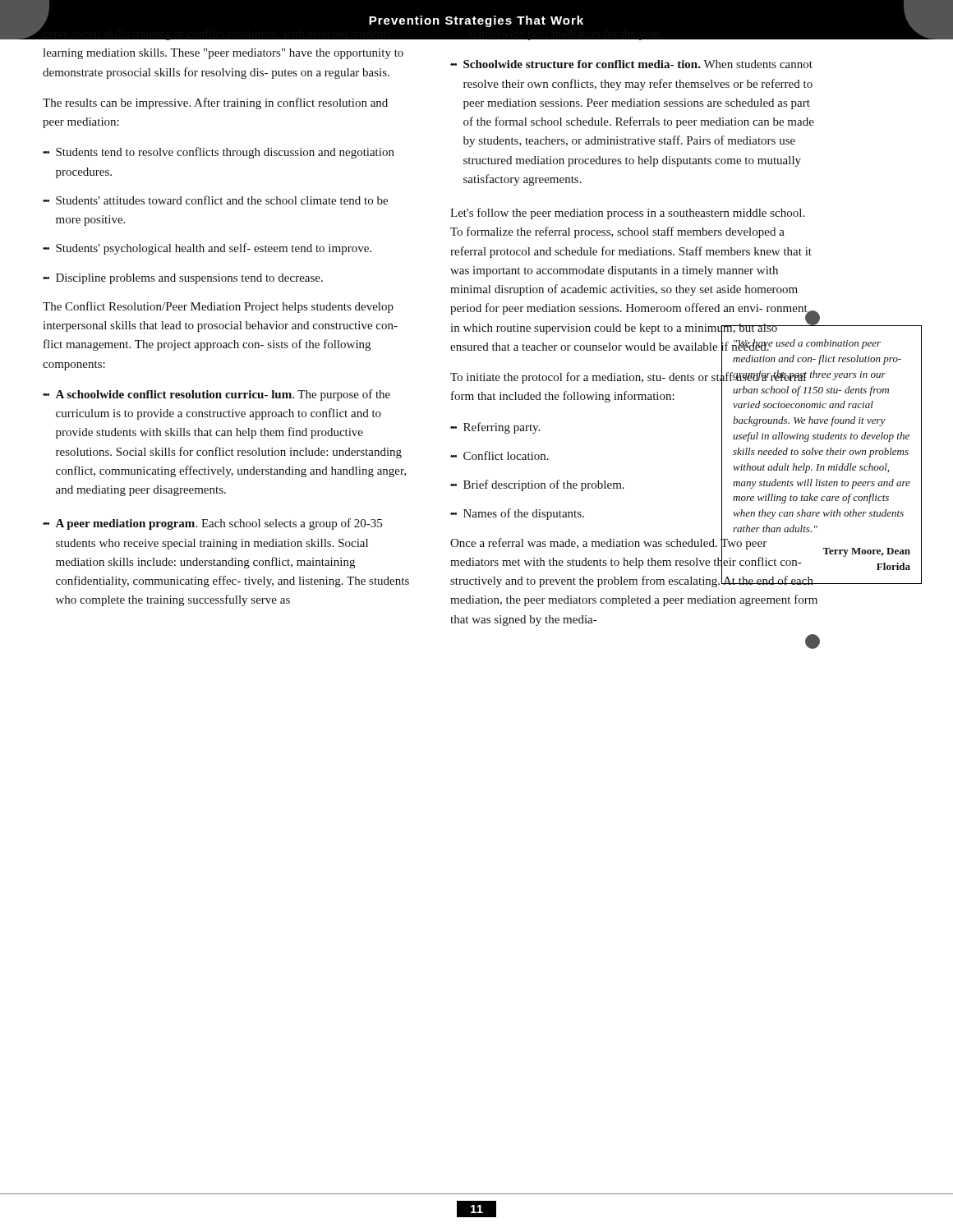
Task: Click on the text block that says "ceive social skills training in conflict resolution, with"
Action: (x=227, y=53)
